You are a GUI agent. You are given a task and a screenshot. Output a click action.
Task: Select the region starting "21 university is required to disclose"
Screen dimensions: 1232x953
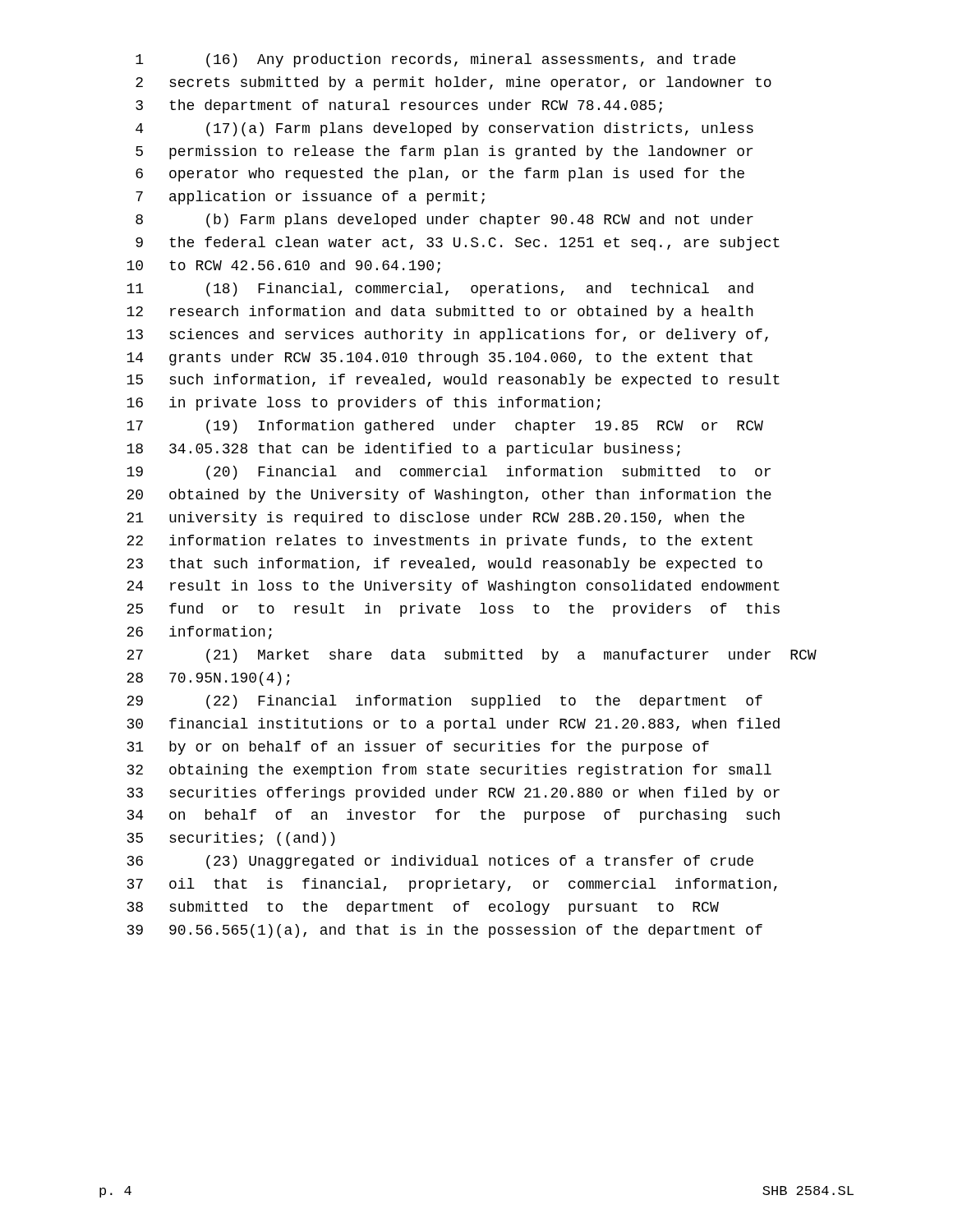click(476, 519)
